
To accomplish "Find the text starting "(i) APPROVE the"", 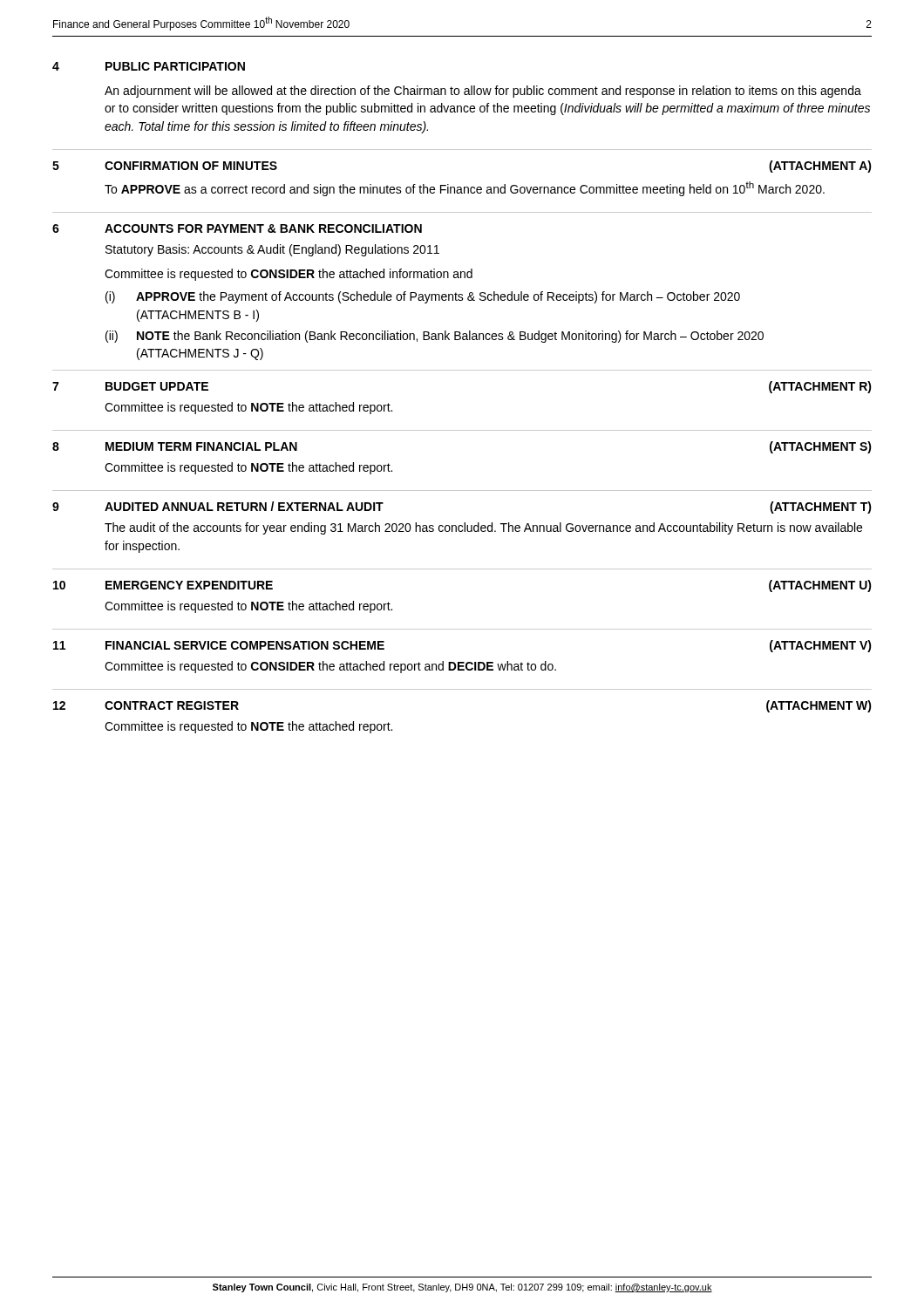I will pos(488,306).
